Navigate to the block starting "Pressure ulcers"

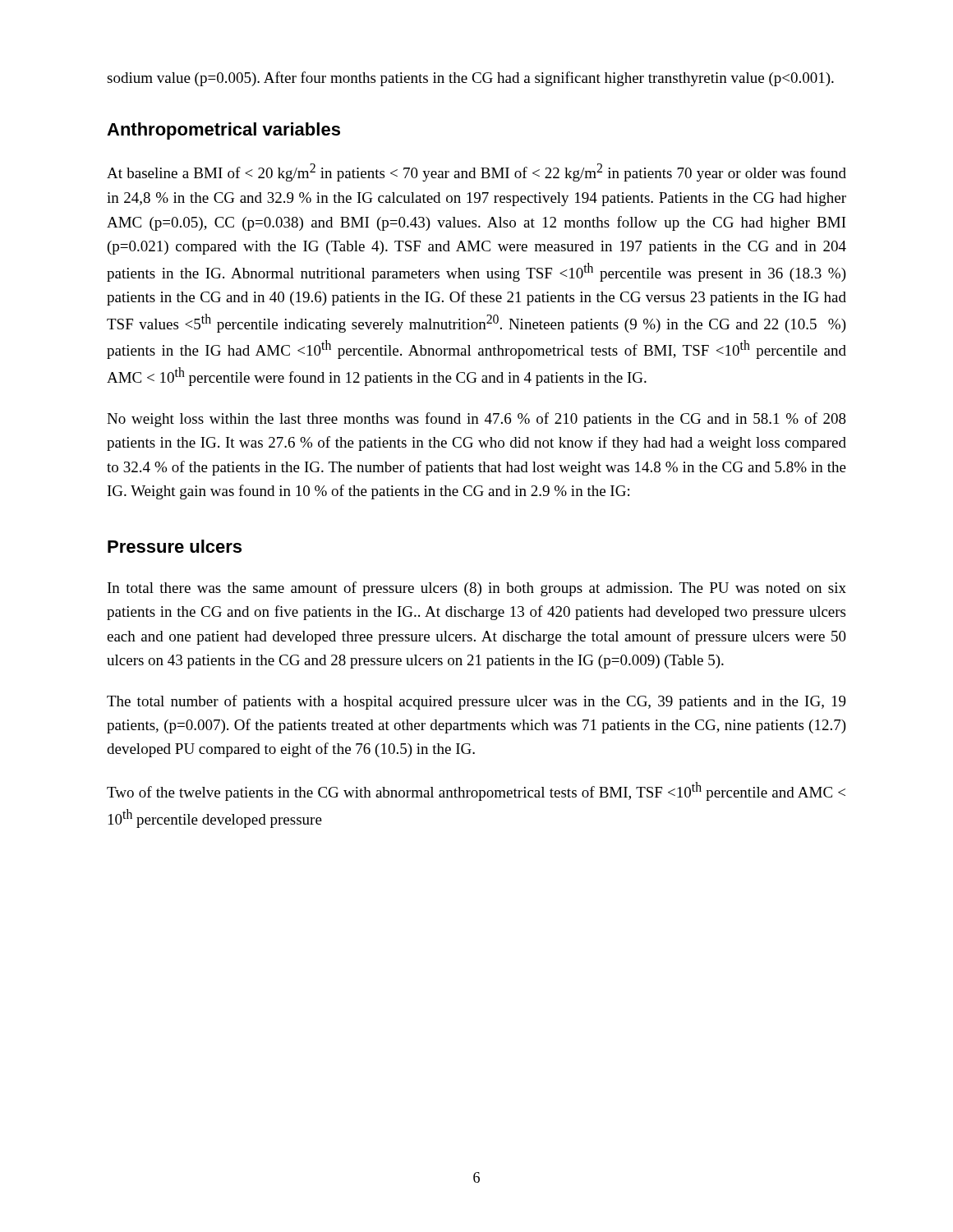[x=175, y=546]
